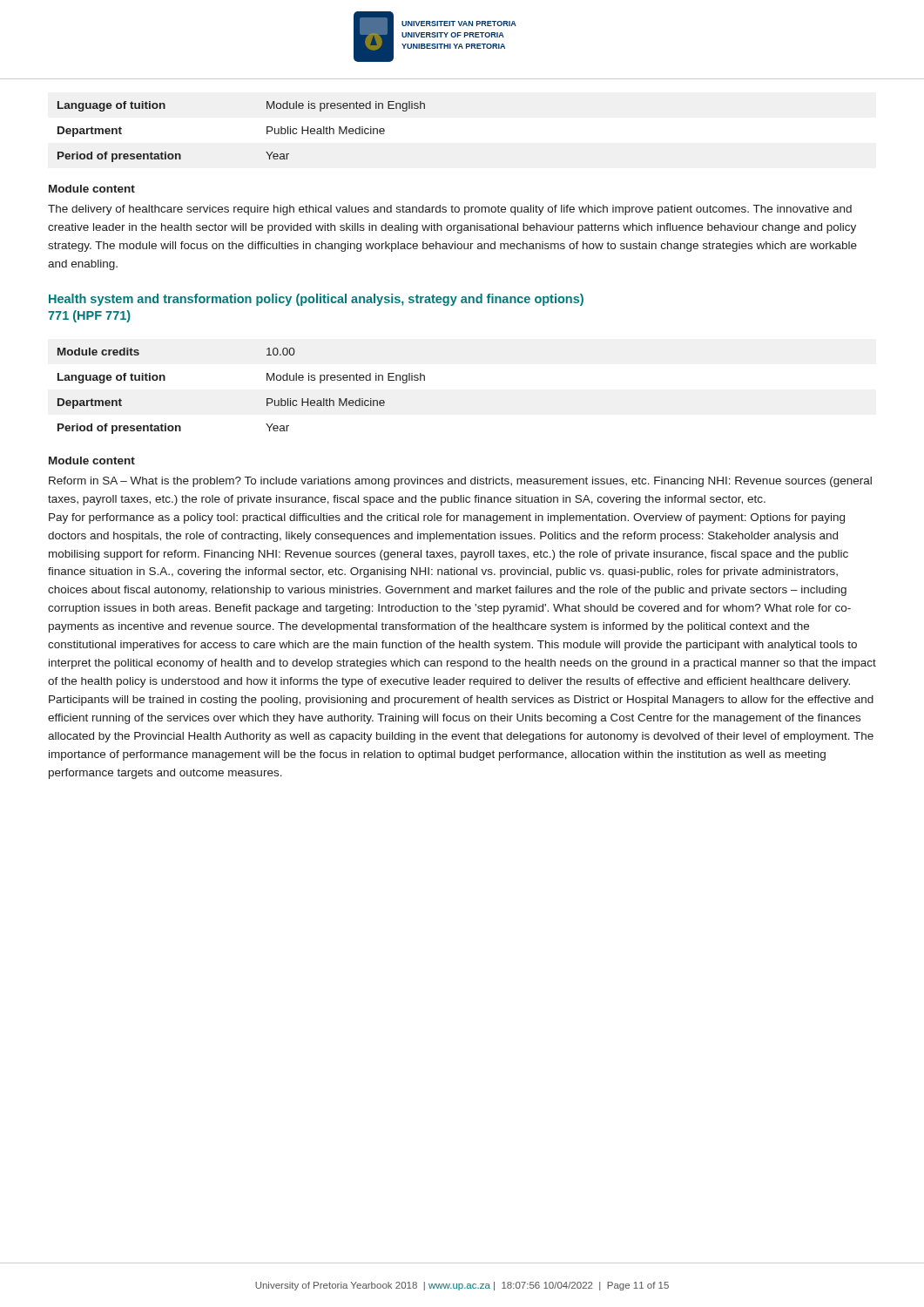Locate the section header with the text "Health system and"
Screen dimensions: 1307x924
[x=316, y=307]
